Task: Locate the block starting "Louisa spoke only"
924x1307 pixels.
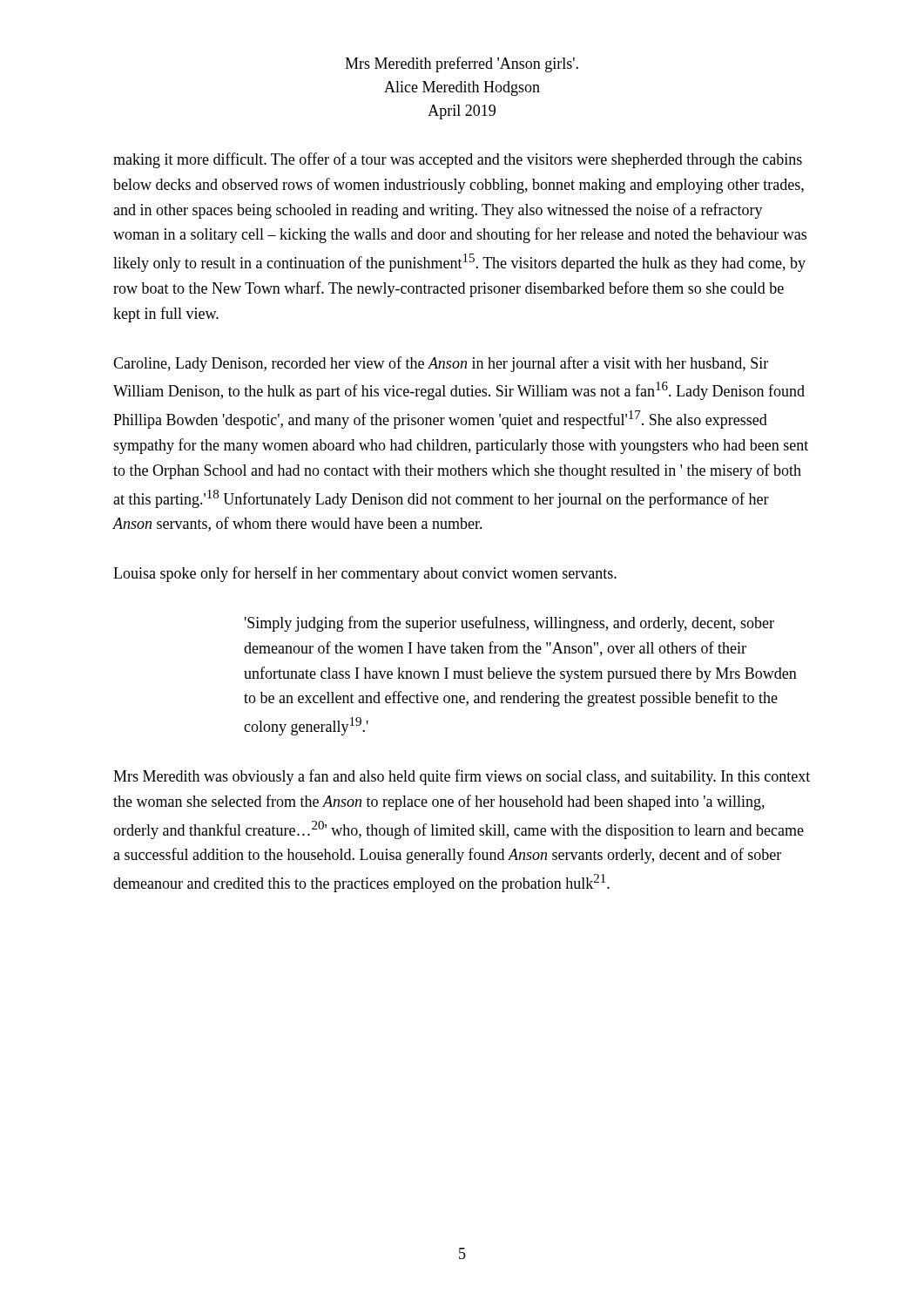Action: tap(365, 573)
